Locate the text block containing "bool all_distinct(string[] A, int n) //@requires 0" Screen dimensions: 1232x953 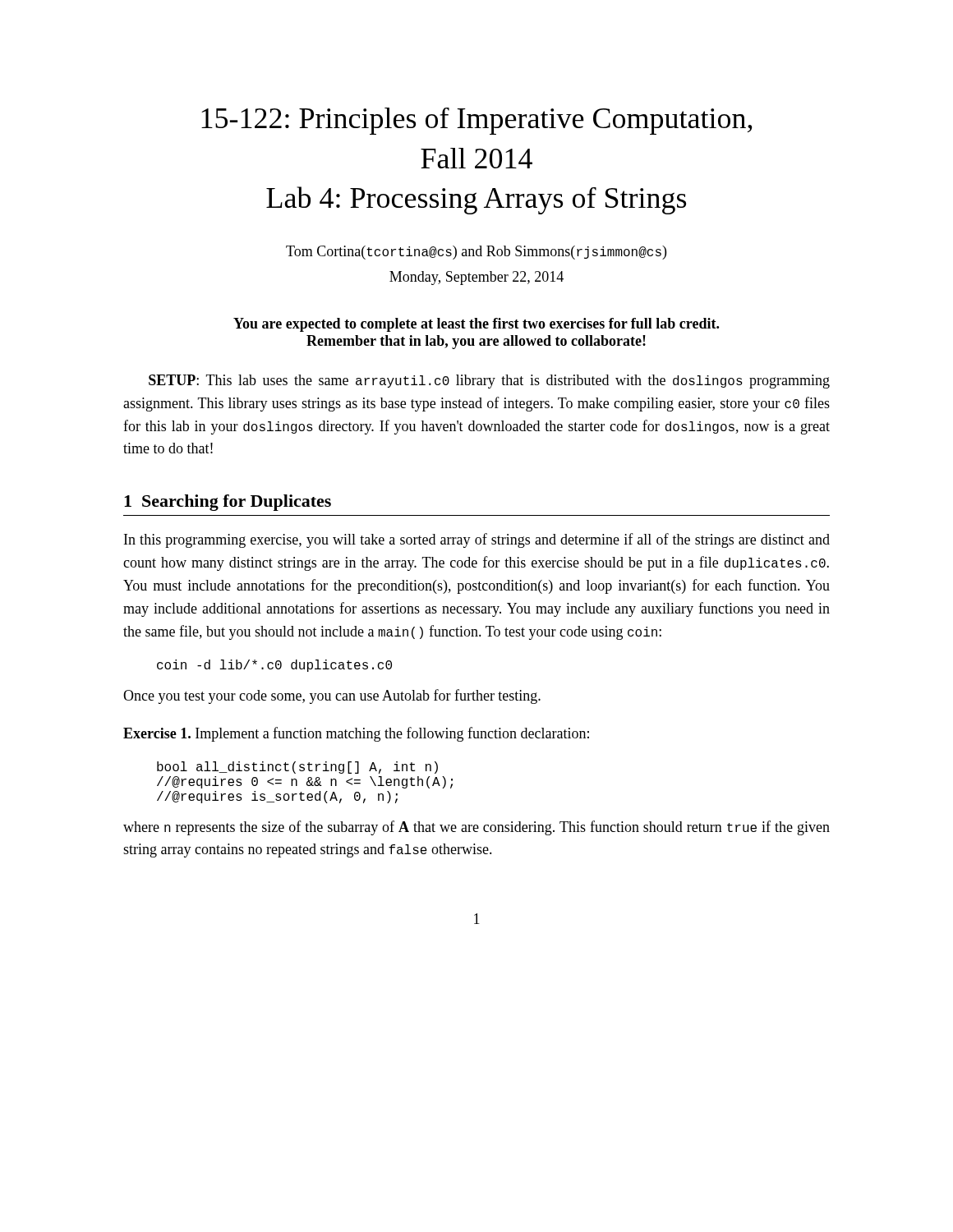click(297, 768)
